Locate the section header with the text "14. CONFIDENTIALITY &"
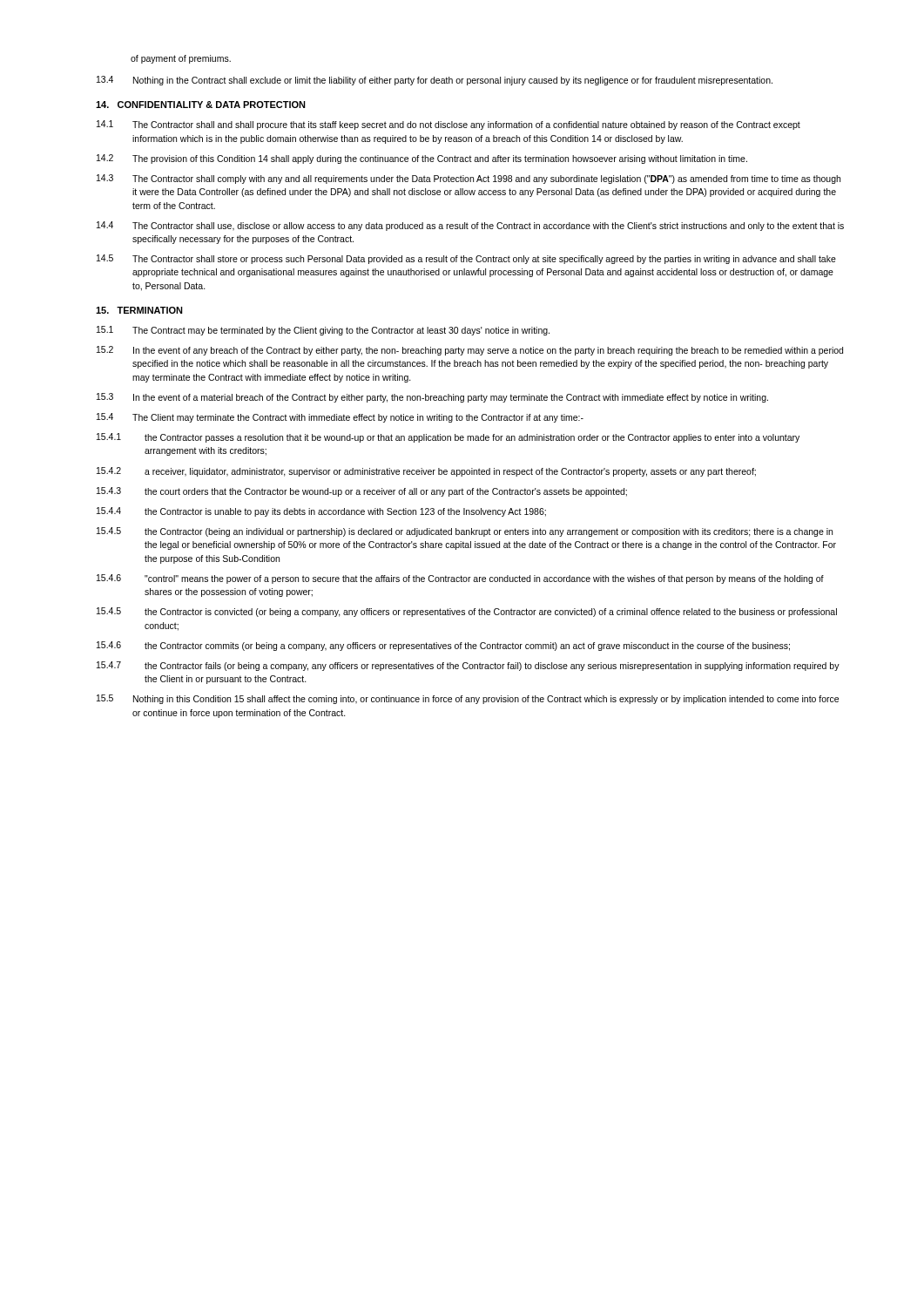Image resolution: width=924 pixels, height=1307 pixels. pyautogui.click(x=201, y=105)
